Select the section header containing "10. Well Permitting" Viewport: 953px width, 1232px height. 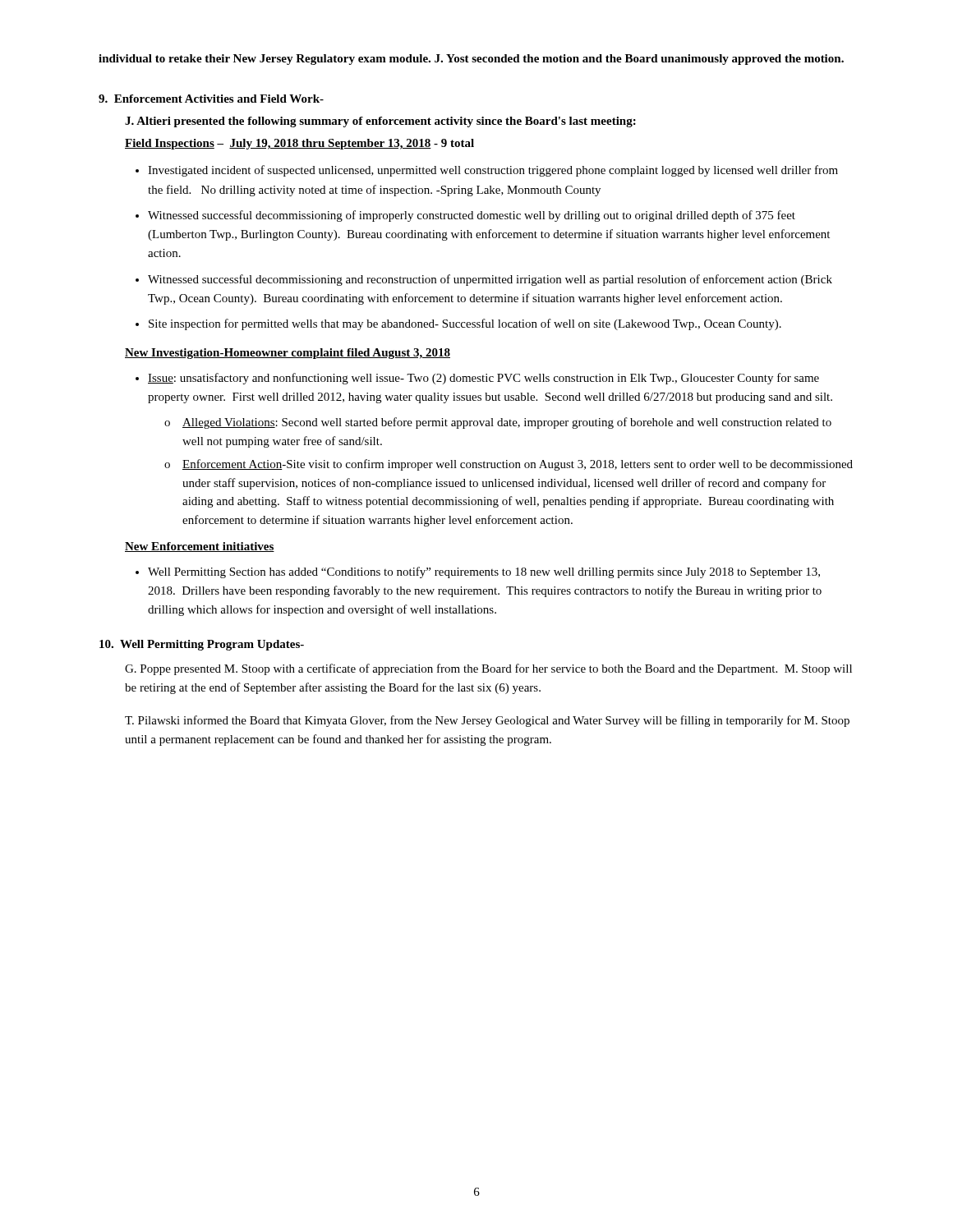[201, 644]
